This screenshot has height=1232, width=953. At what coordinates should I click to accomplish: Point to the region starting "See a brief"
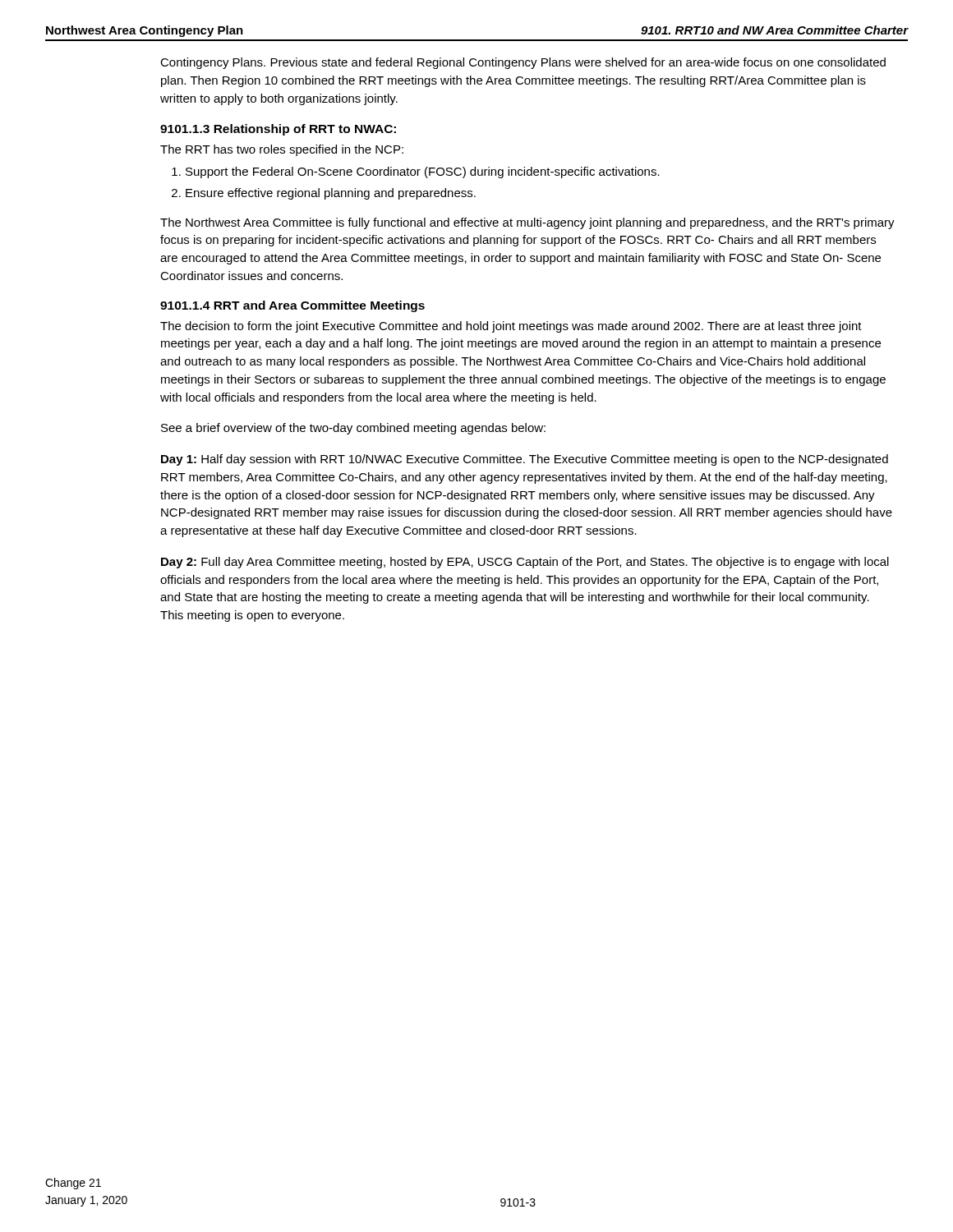[353, 428]
